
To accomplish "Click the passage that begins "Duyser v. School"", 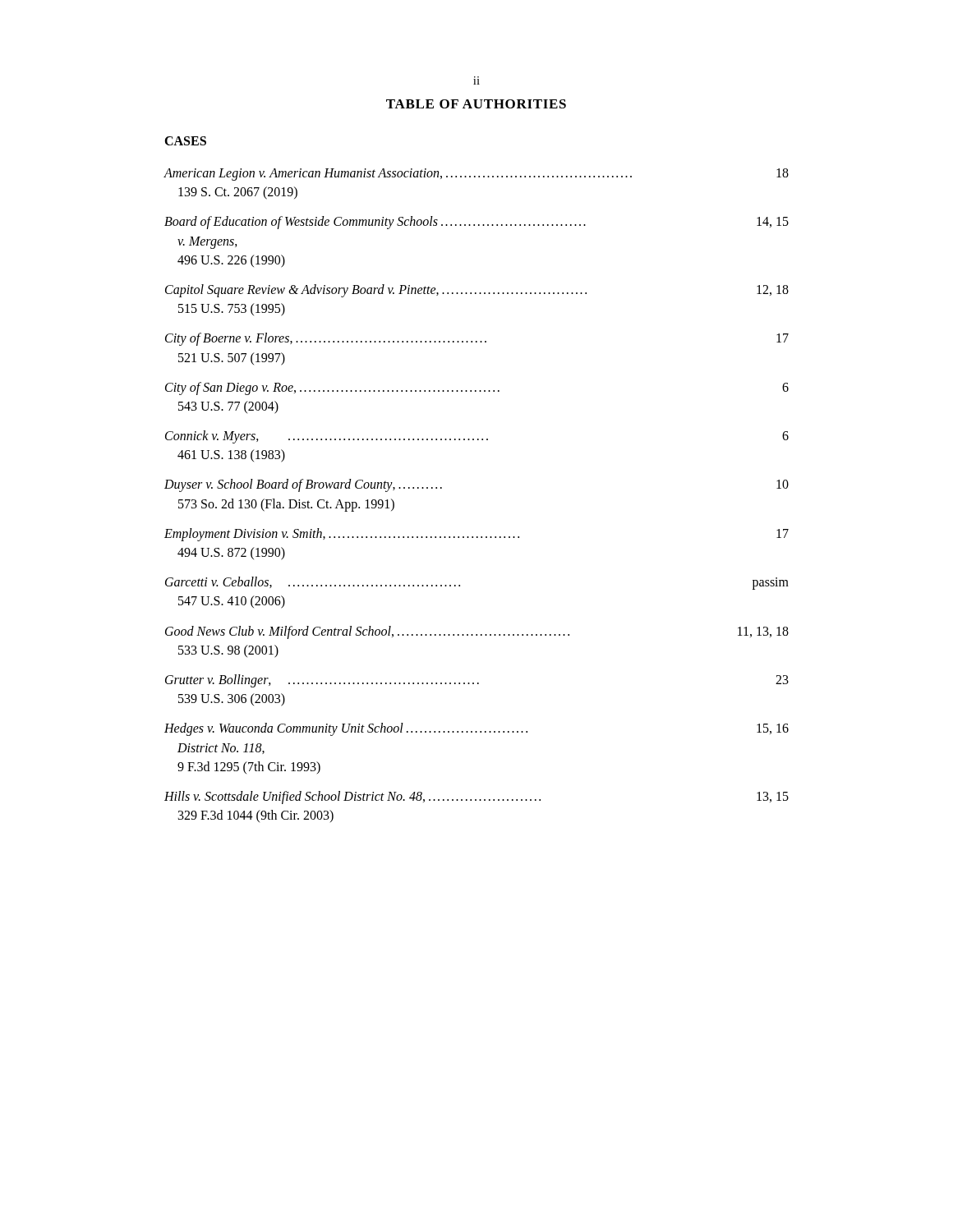I will tap(283, 485).
